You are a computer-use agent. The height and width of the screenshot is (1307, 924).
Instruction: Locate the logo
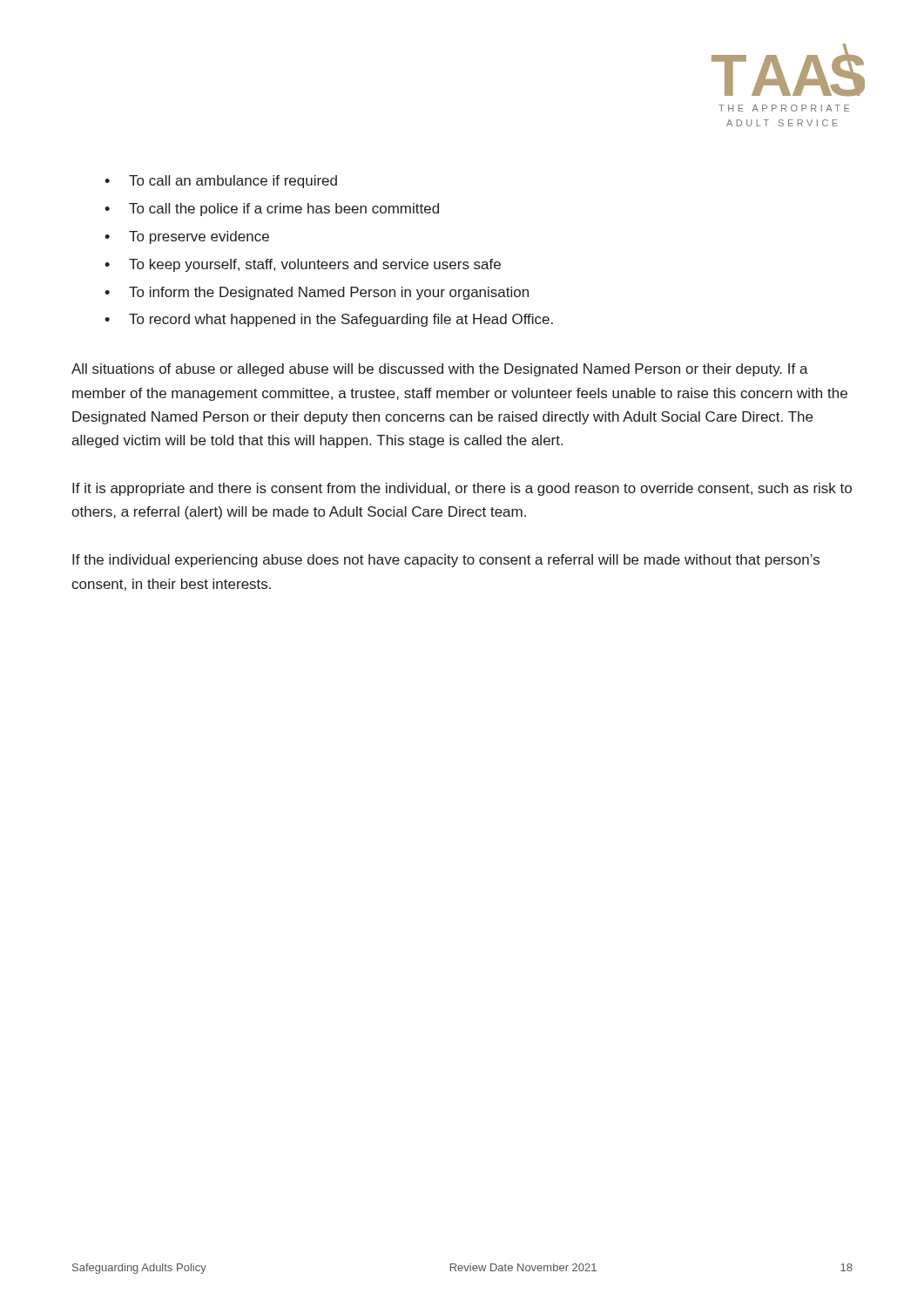[784, 83]
